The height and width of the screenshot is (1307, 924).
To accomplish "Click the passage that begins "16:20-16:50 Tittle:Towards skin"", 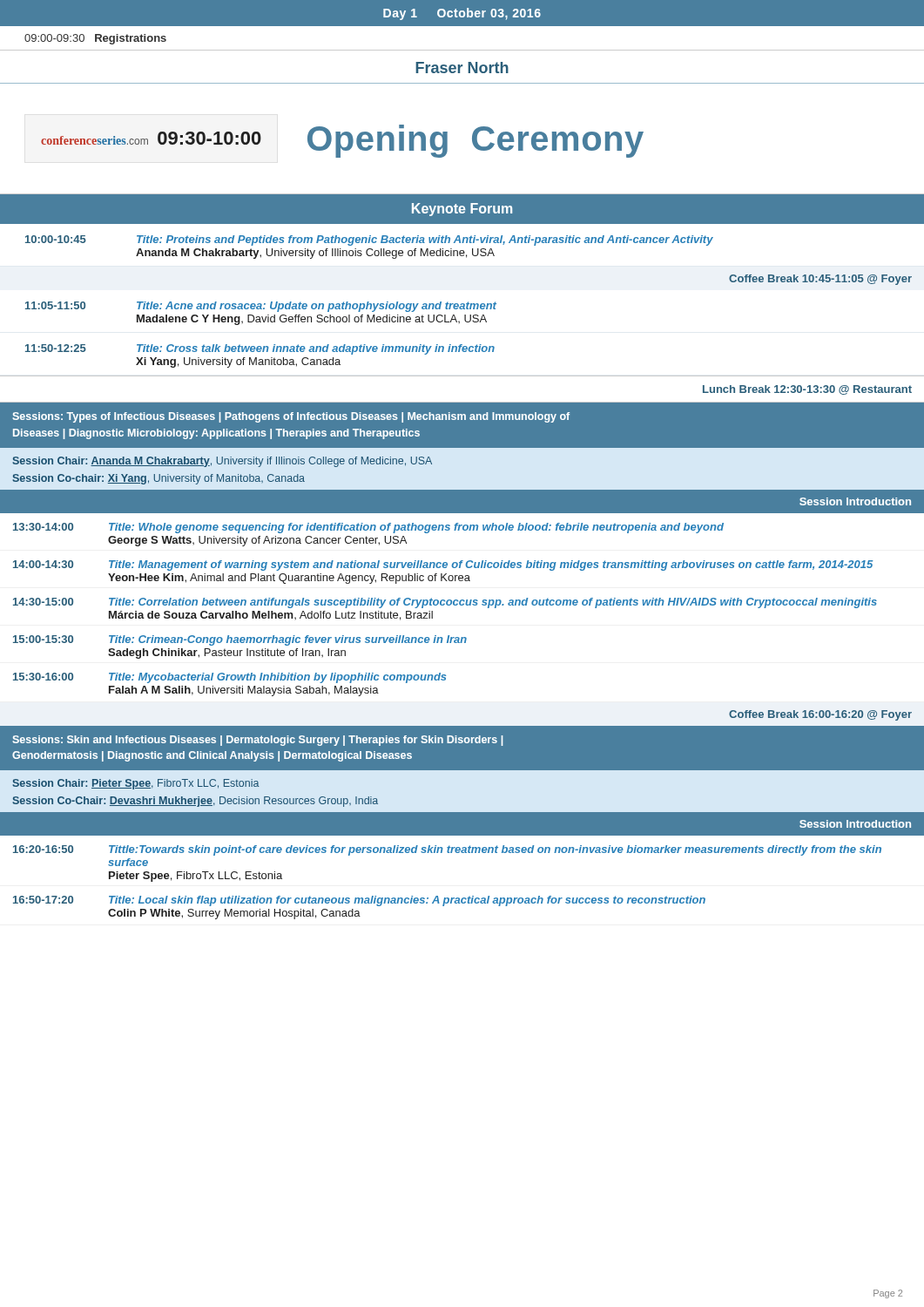I will click(462, 862).
